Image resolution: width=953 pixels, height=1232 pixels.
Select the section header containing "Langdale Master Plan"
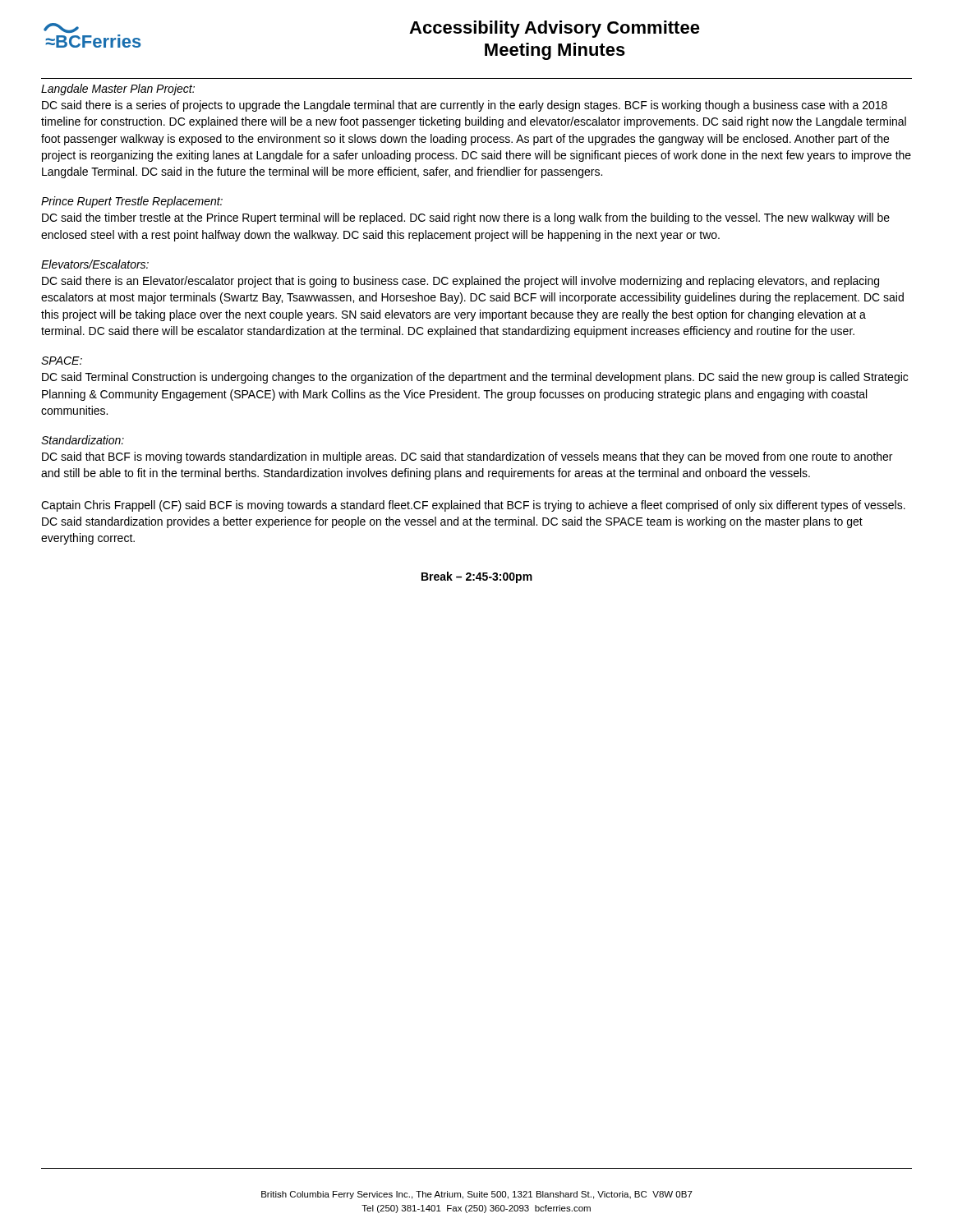(476, 89)
